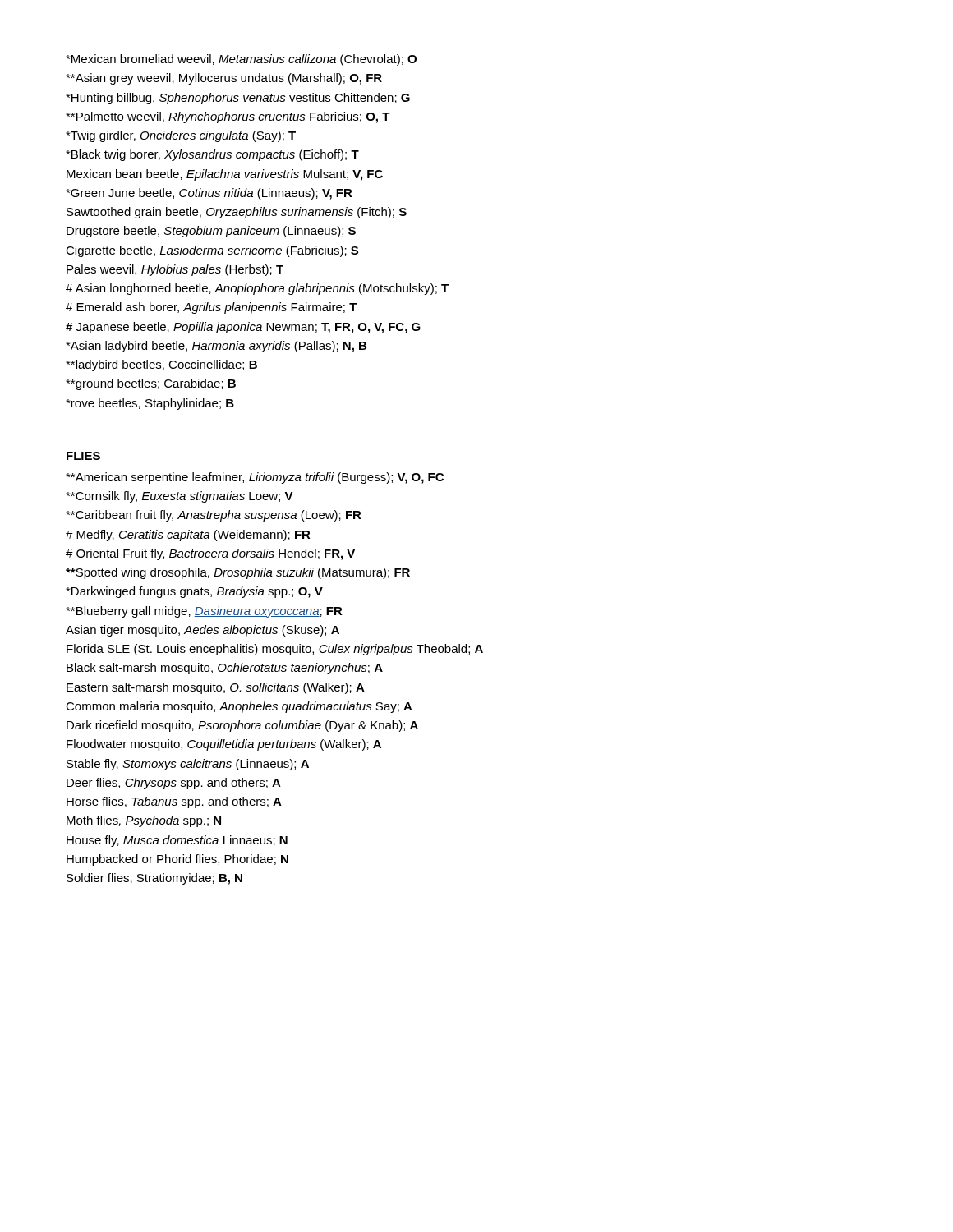Click on the element starting "**Caribbean fruit fly, Anastrepha suspensa (Loew);"

click(214, 515)
